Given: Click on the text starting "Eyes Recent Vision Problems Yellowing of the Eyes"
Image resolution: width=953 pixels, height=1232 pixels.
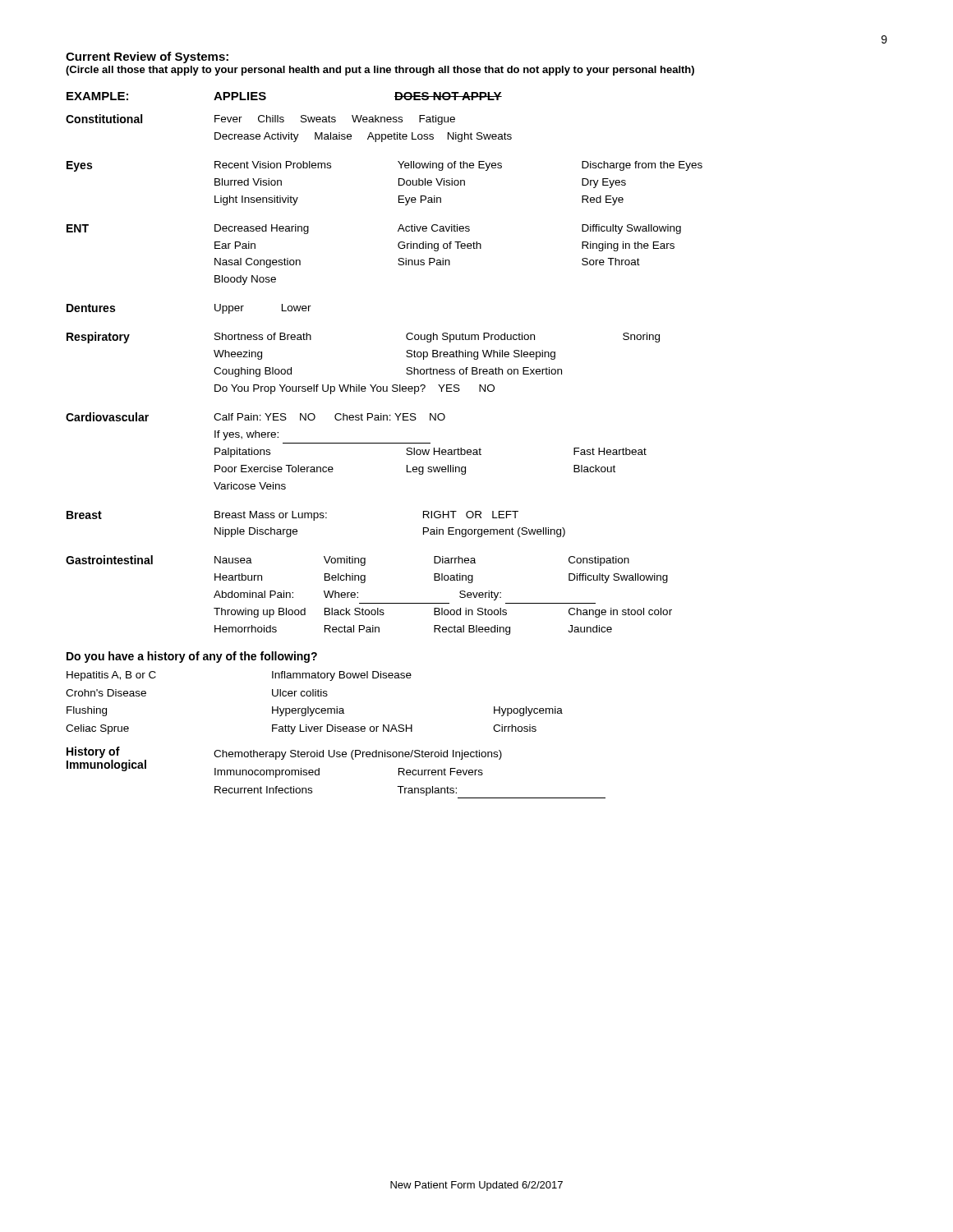Looking at the screenshot, I should pyautogui.click(x=476, y=183).
